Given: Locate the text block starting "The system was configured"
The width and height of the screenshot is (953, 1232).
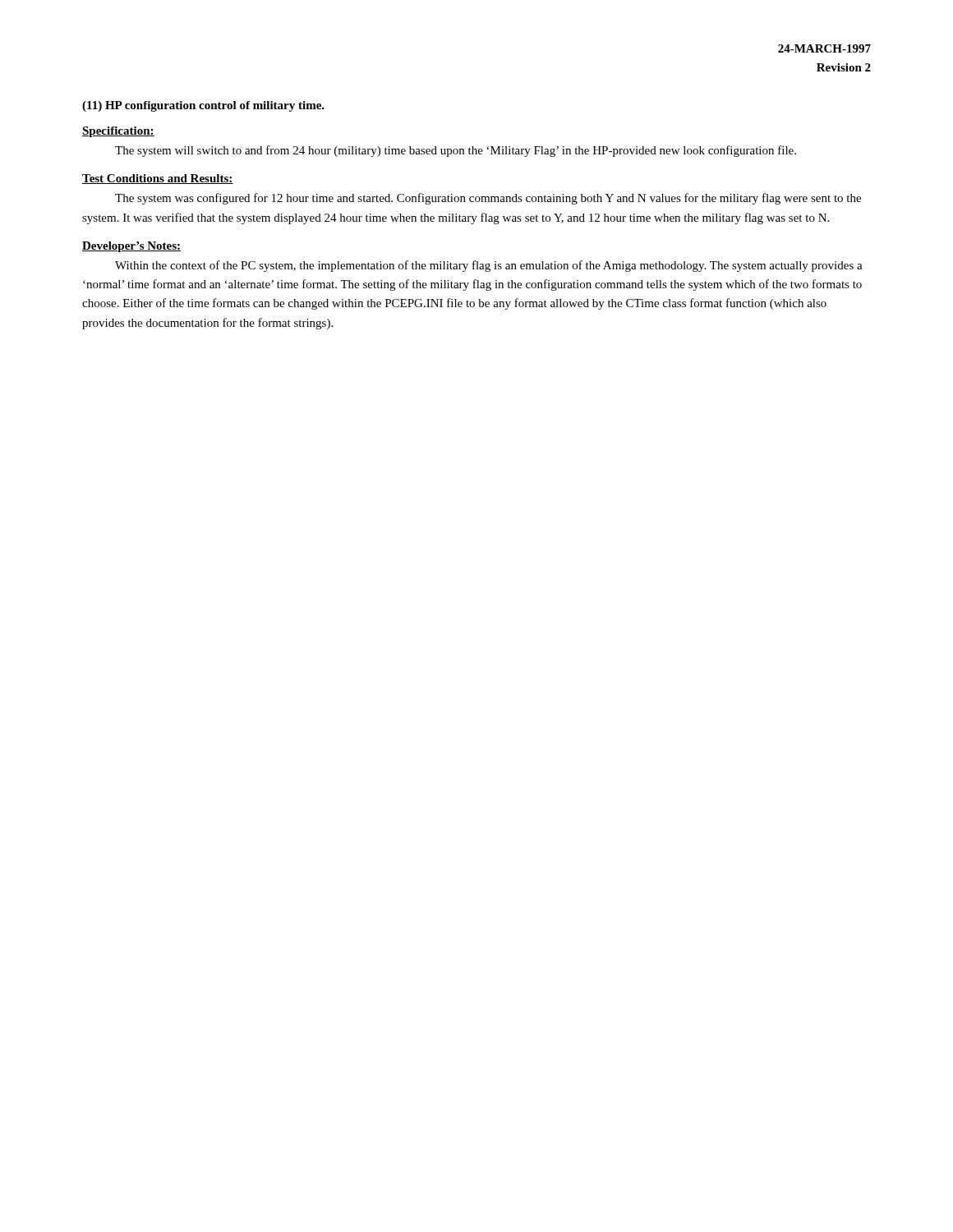Looking at the screenshot, I should pyautogui.click(x=476, y=208).
